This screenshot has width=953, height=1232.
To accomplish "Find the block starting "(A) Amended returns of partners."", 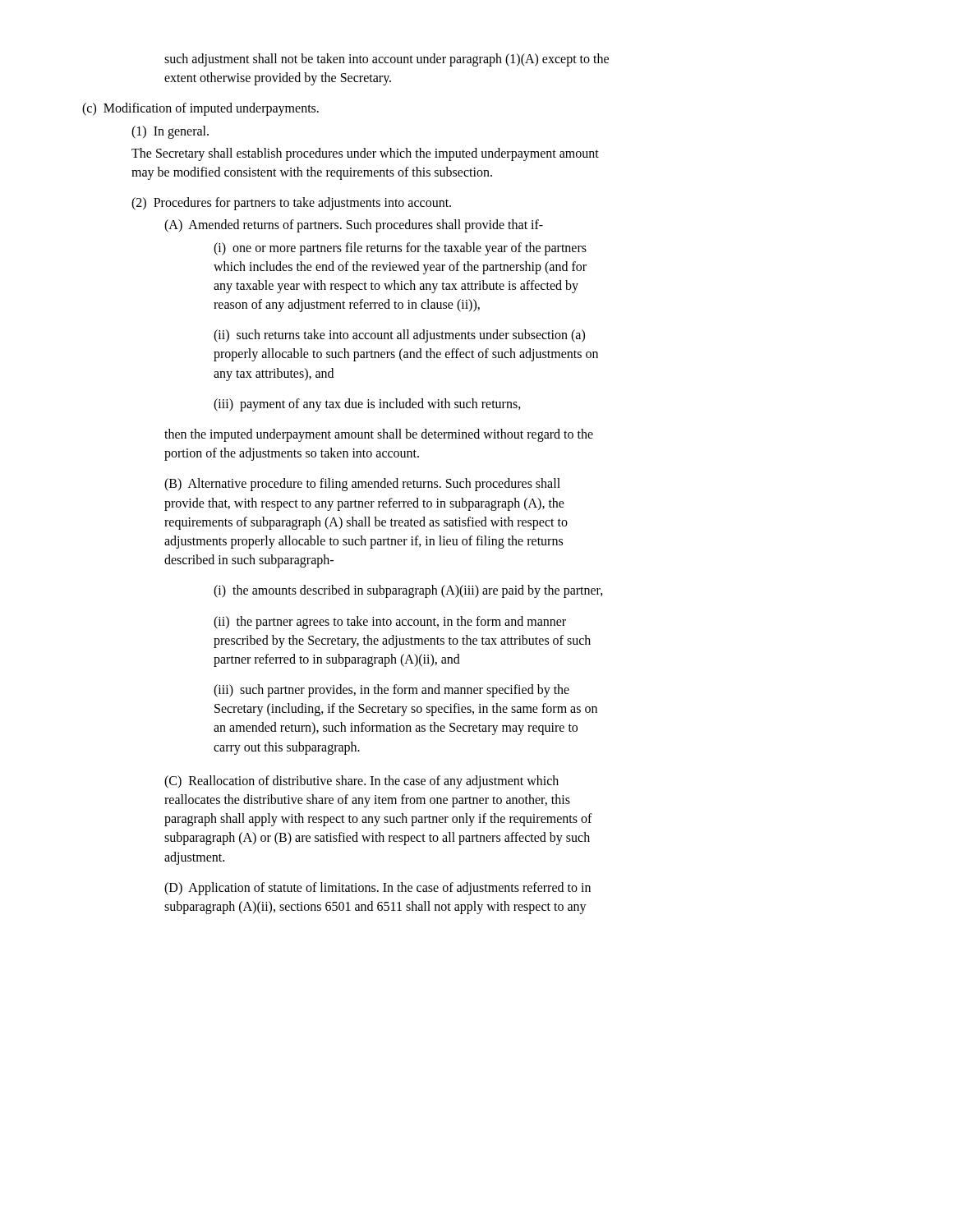I will tap(354, 225).
